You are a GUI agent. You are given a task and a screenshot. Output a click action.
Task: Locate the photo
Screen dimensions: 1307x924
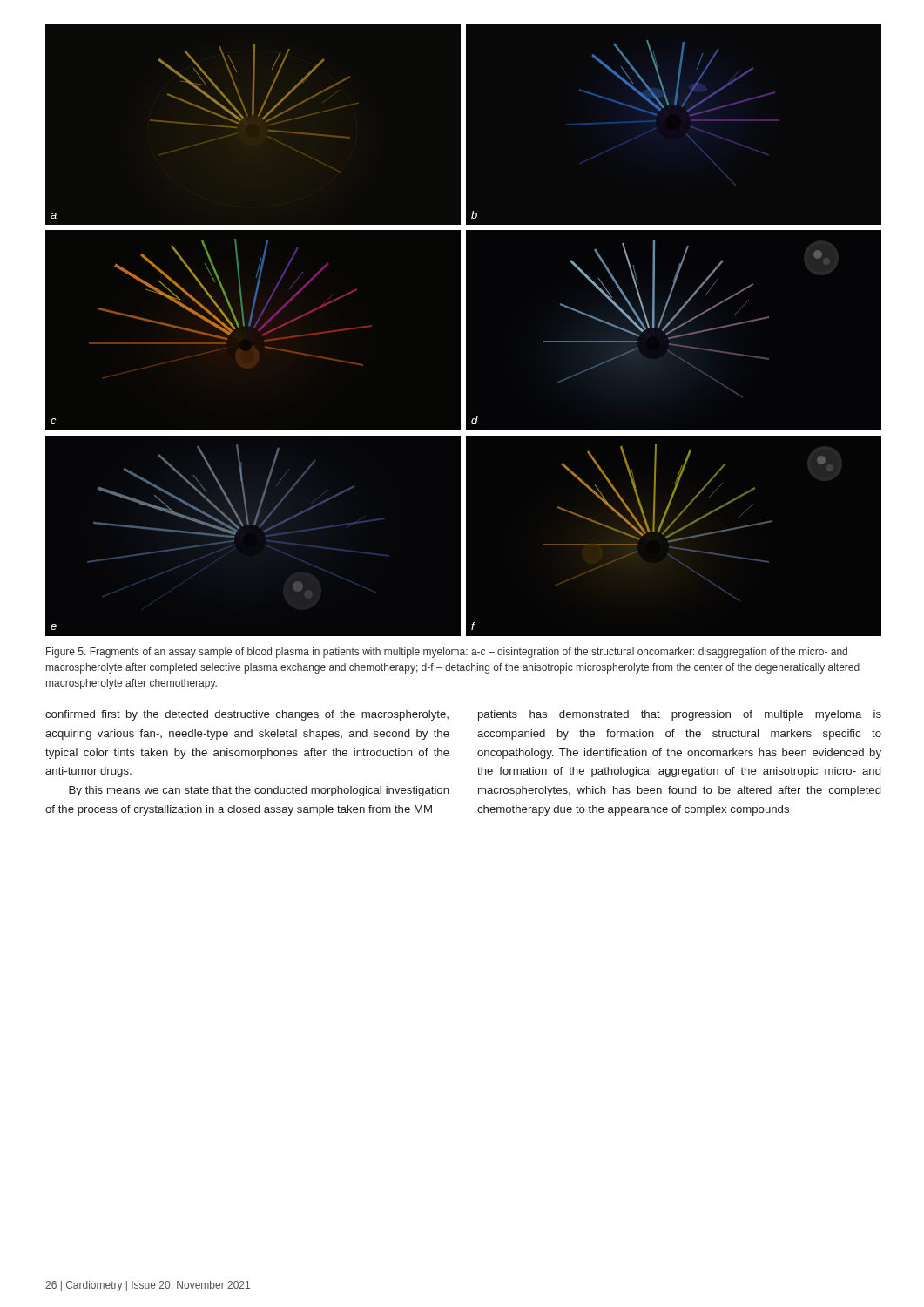click(x=463, y=330)
